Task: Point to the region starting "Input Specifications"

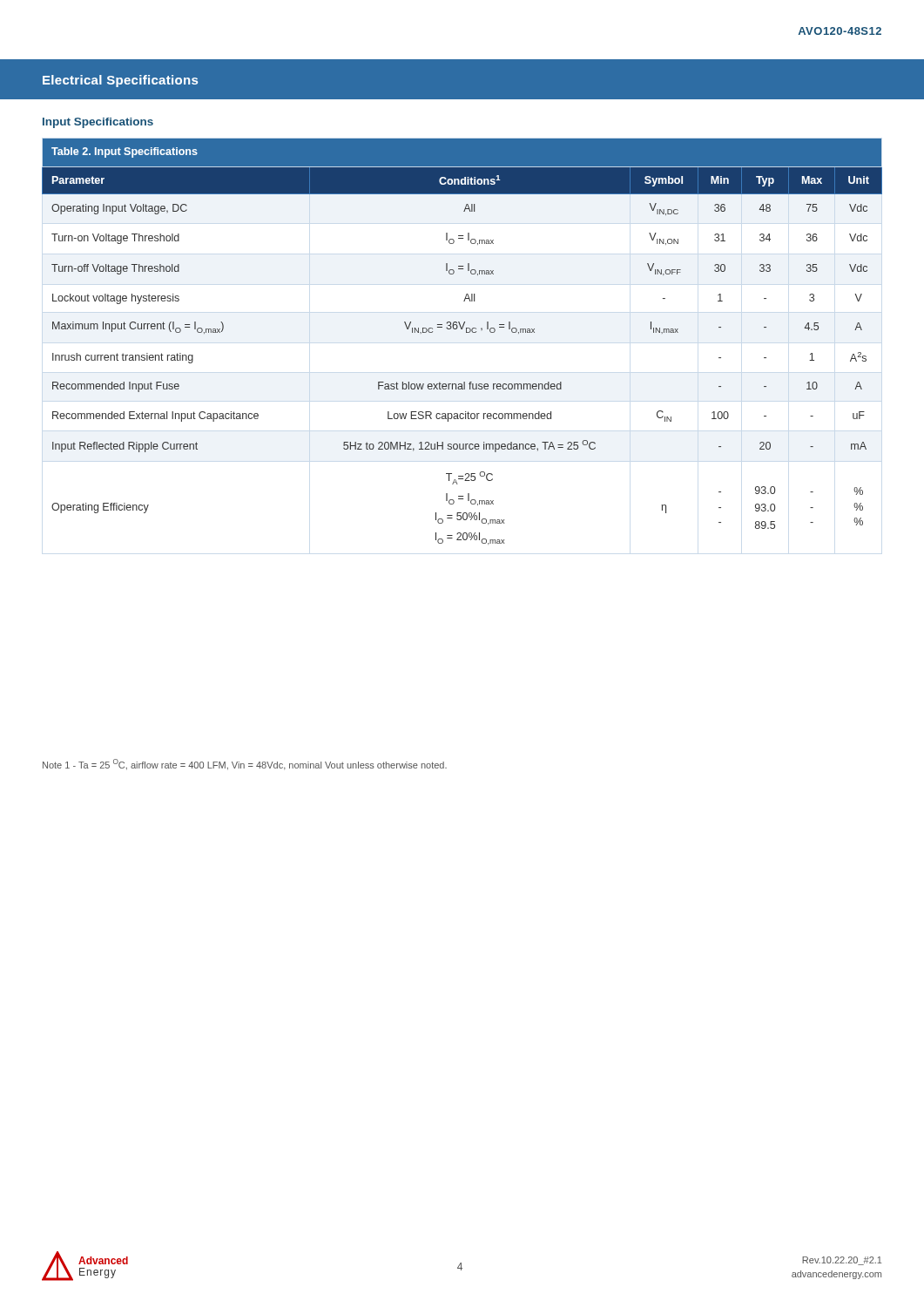Action: pos(98,122)
